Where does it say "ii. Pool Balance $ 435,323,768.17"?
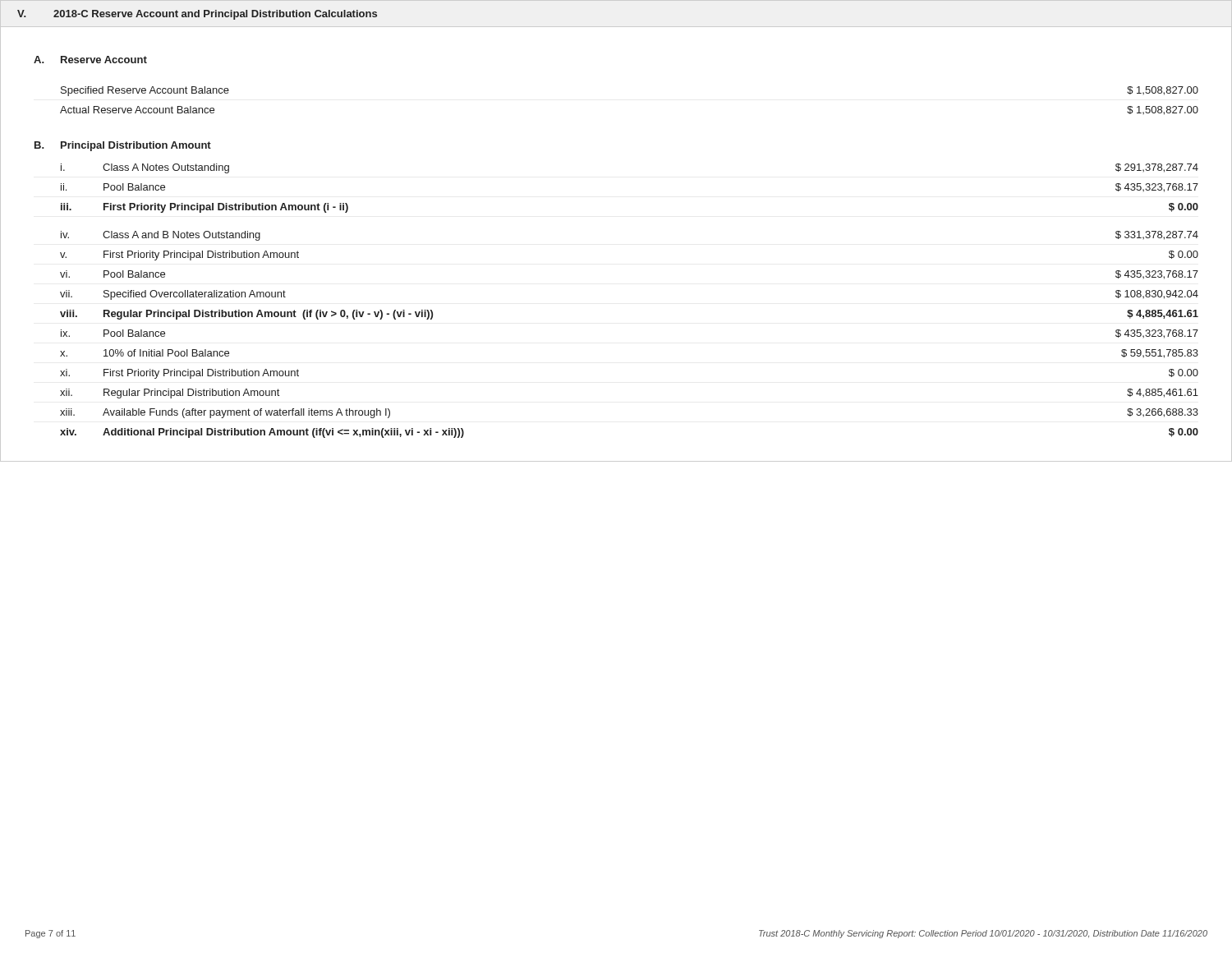1232x953 pixels. click(64, 188)
